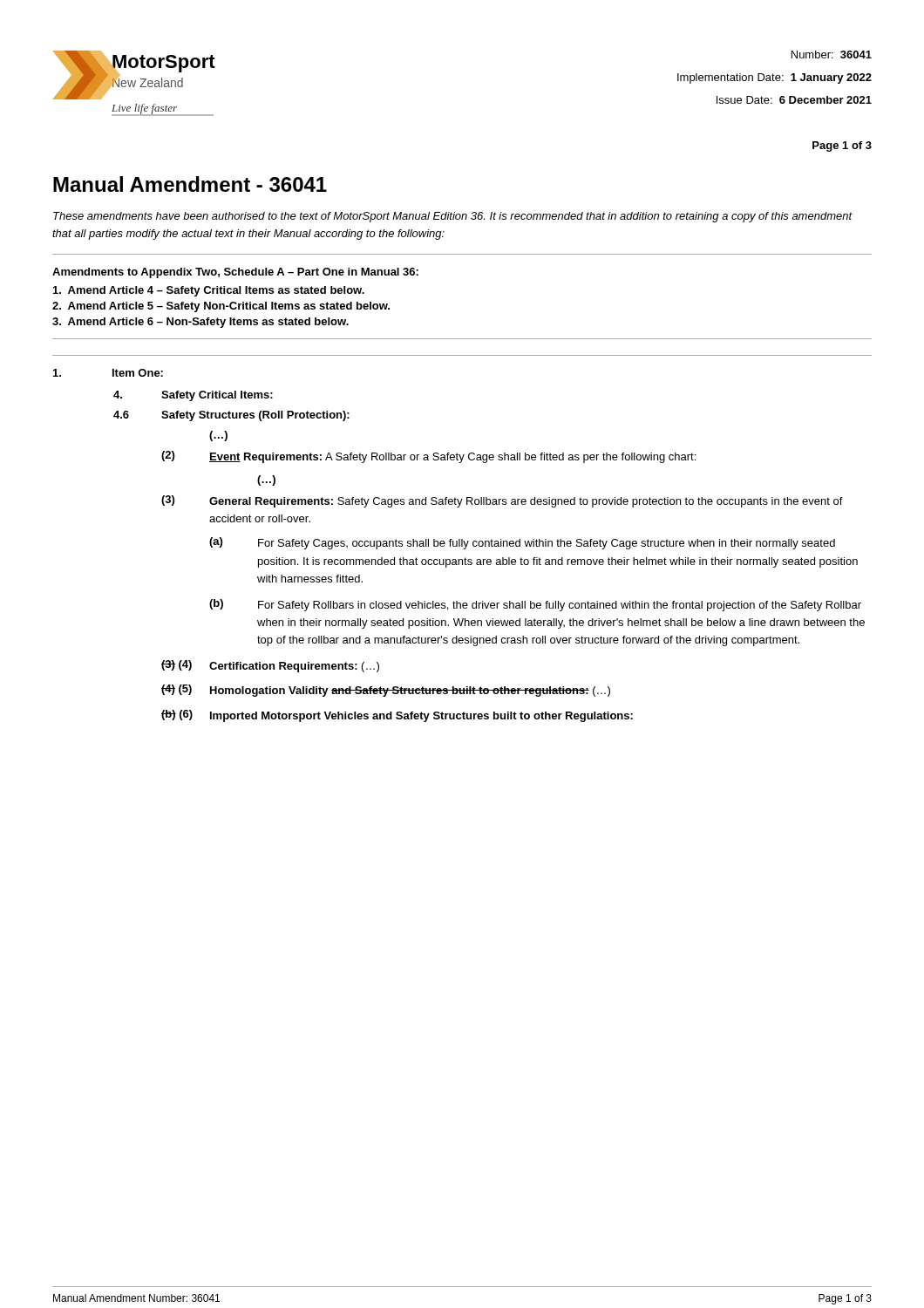
Task: Point to the block beginning "(2) Event Requirements:"
Action: point(429,457)
